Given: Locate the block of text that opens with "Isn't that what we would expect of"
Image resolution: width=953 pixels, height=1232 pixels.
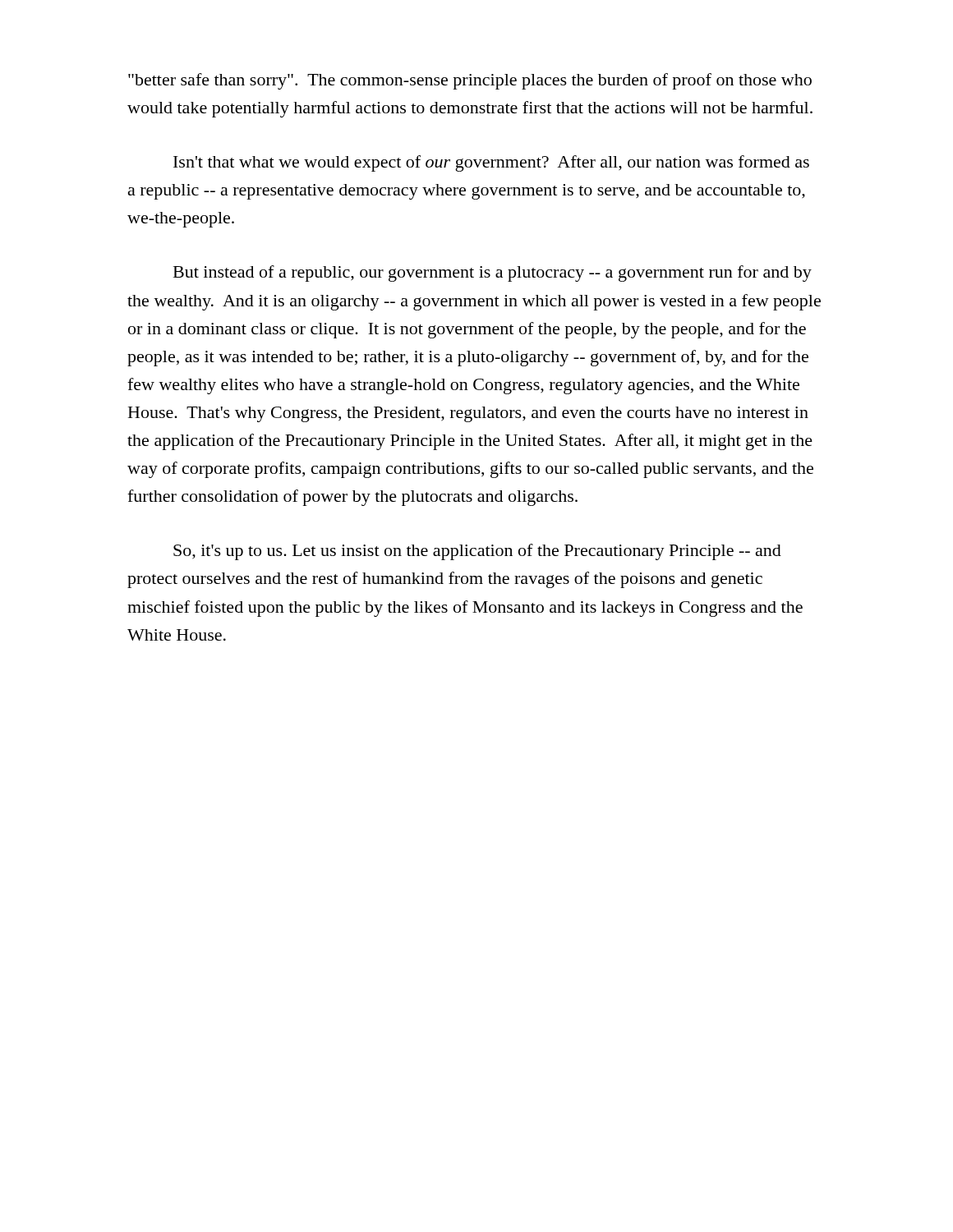Looking at the screenshot, I should pos(468,190).
